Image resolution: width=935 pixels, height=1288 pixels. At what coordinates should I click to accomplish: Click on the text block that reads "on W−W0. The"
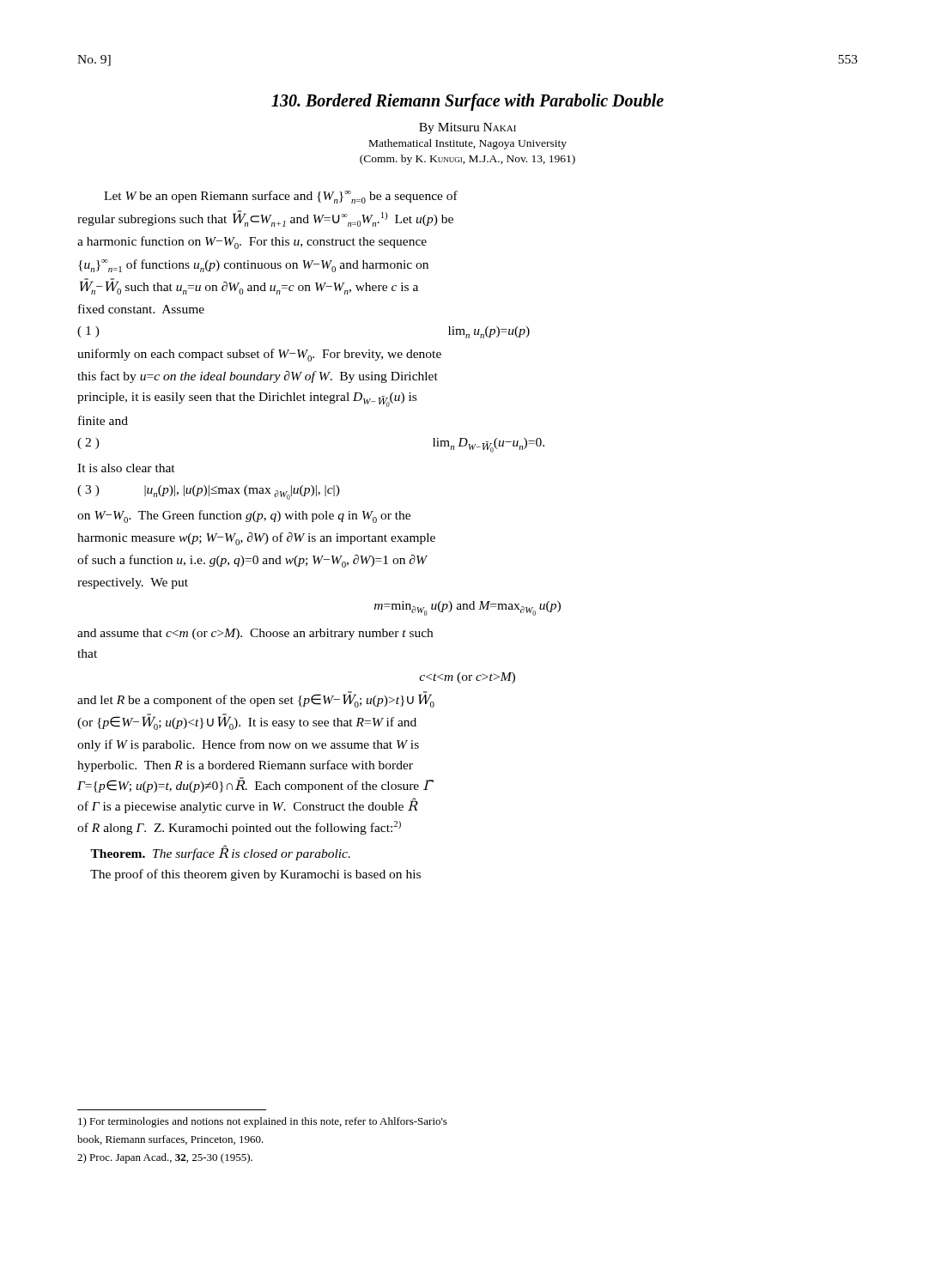point(244,516)
